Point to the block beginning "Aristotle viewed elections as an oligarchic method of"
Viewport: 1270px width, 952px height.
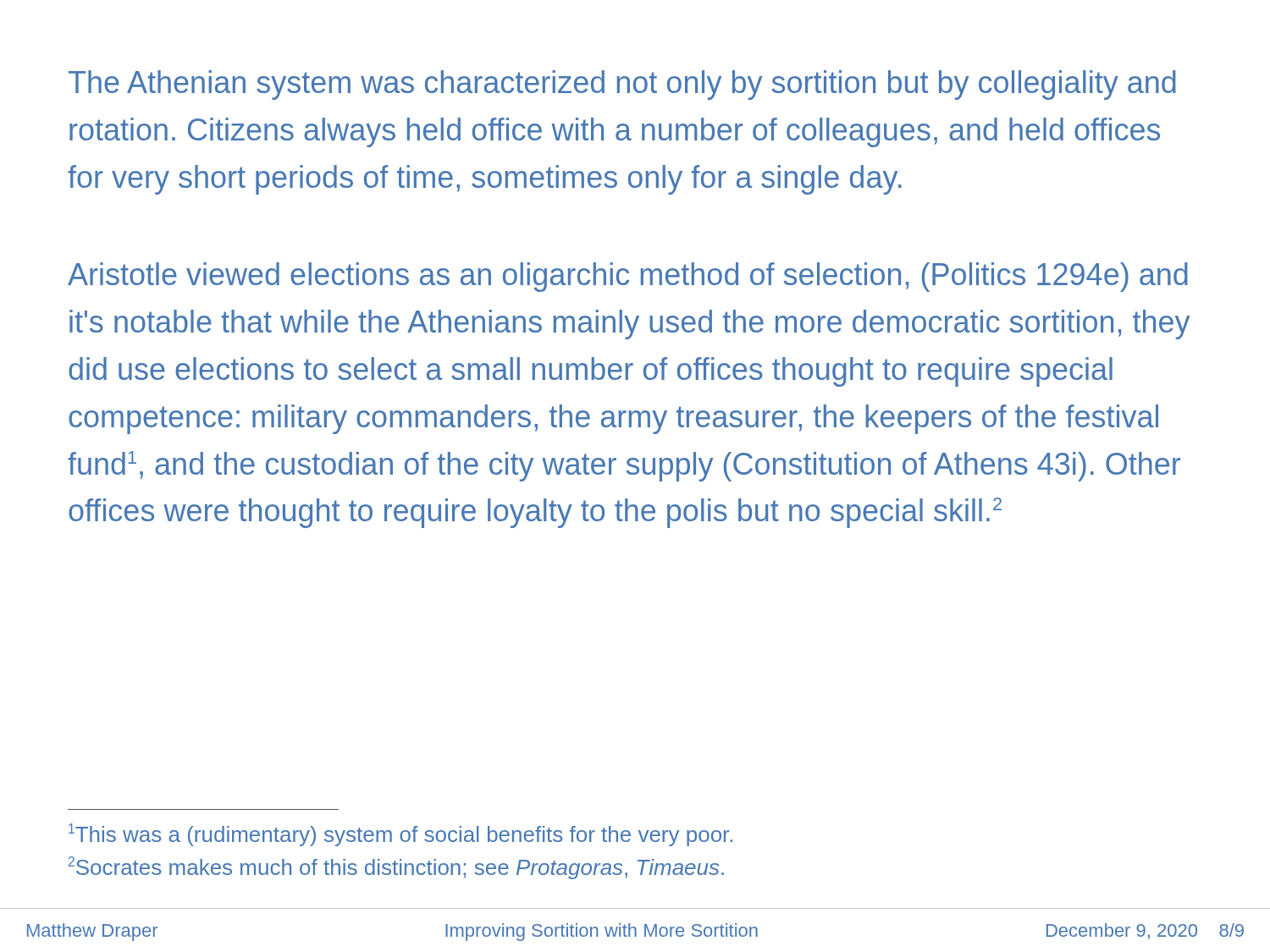pyautogui.click(x=629, y=393)
